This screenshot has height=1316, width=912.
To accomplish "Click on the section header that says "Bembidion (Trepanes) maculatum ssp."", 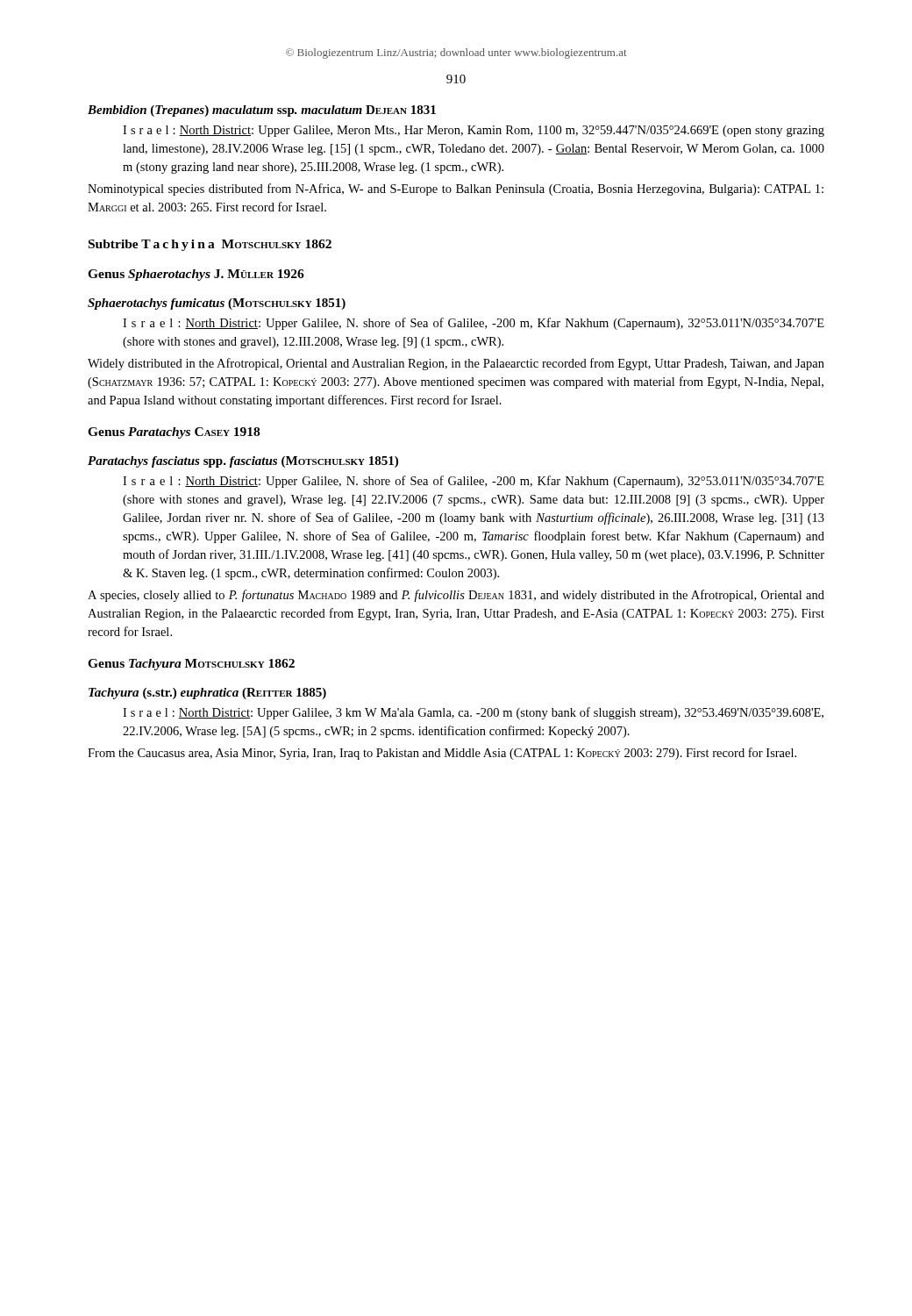I will [262, 110].
